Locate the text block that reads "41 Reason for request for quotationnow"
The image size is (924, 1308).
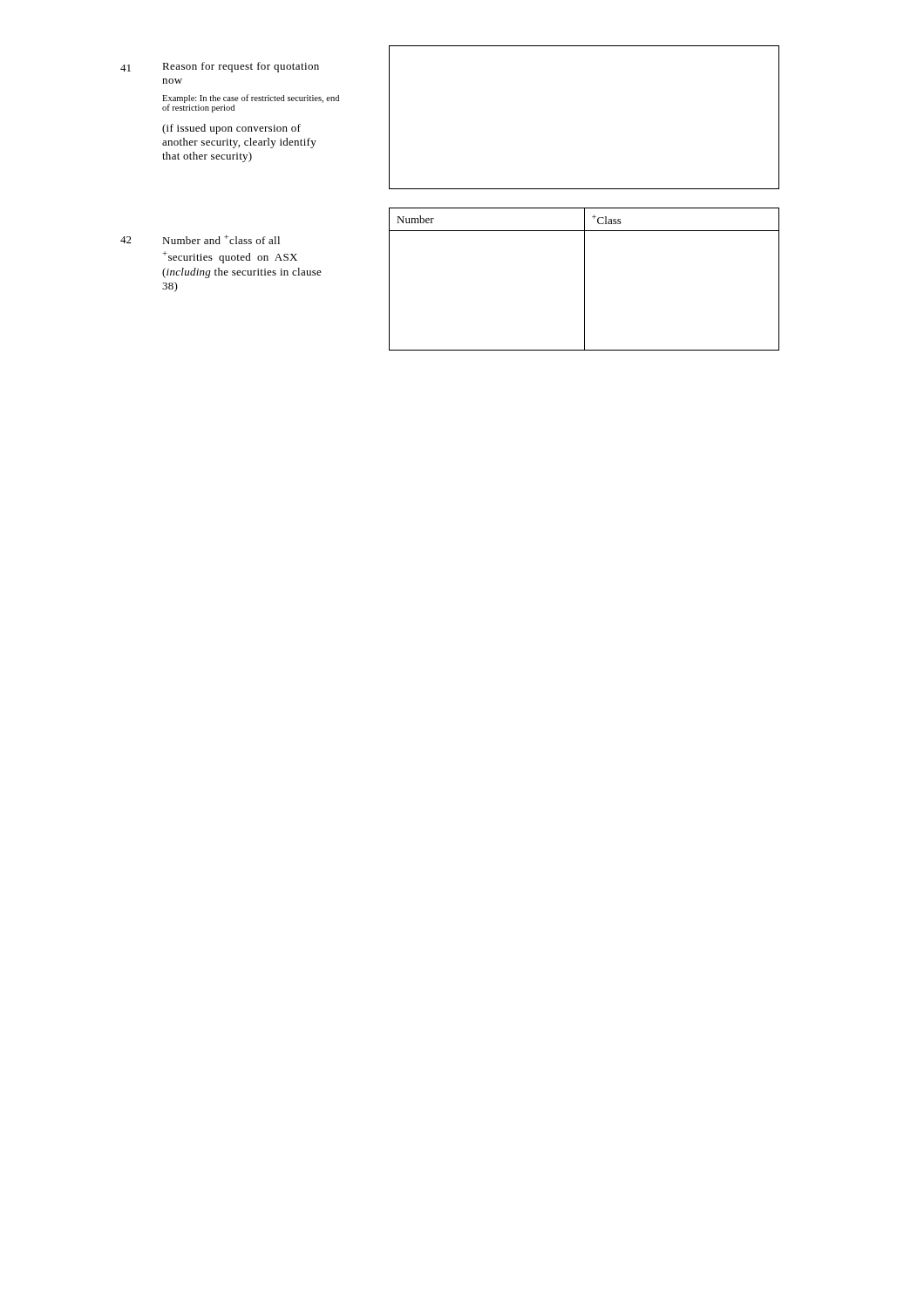251,111
